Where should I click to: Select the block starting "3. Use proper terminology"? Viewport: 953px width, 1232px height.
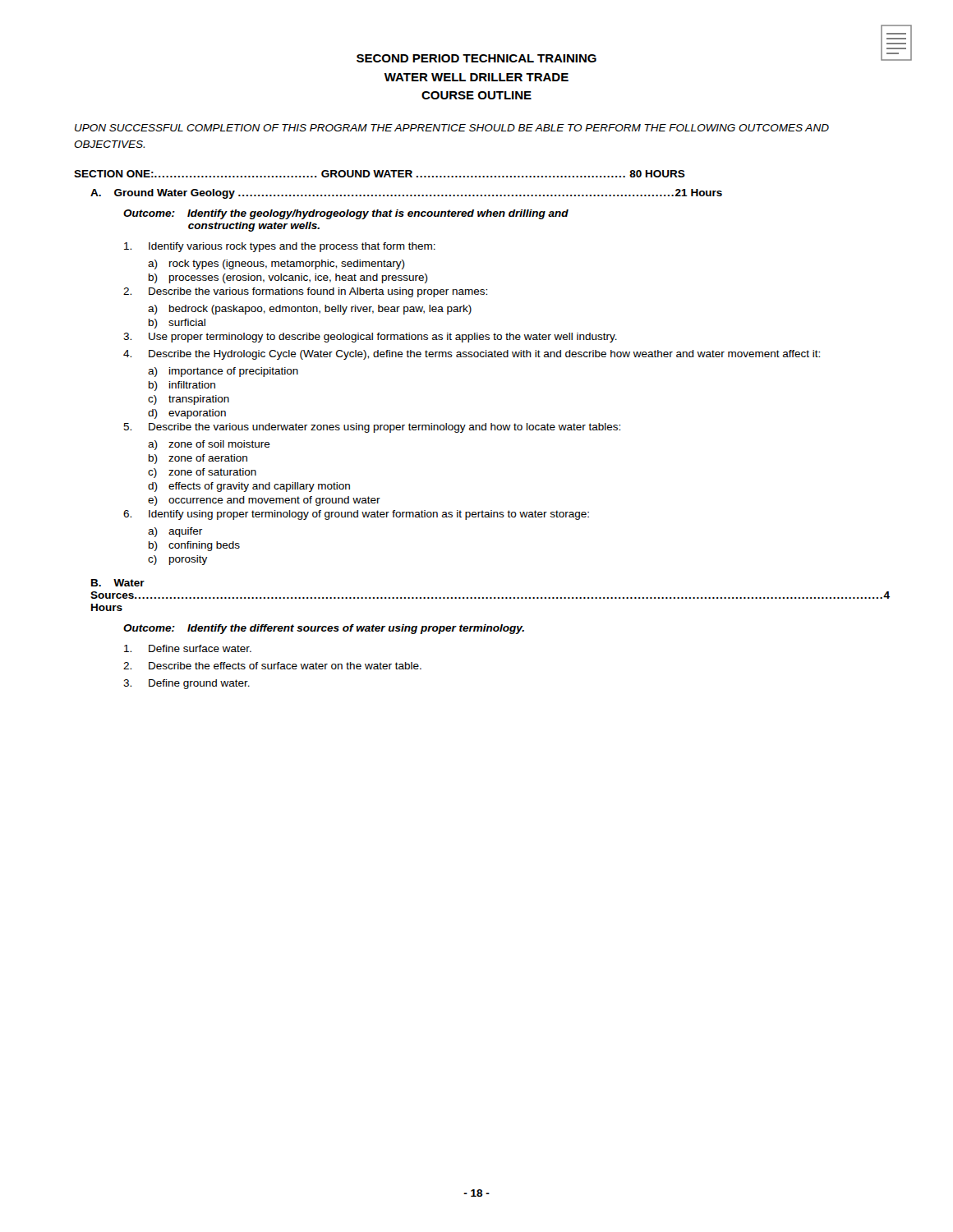coord(501,336)
